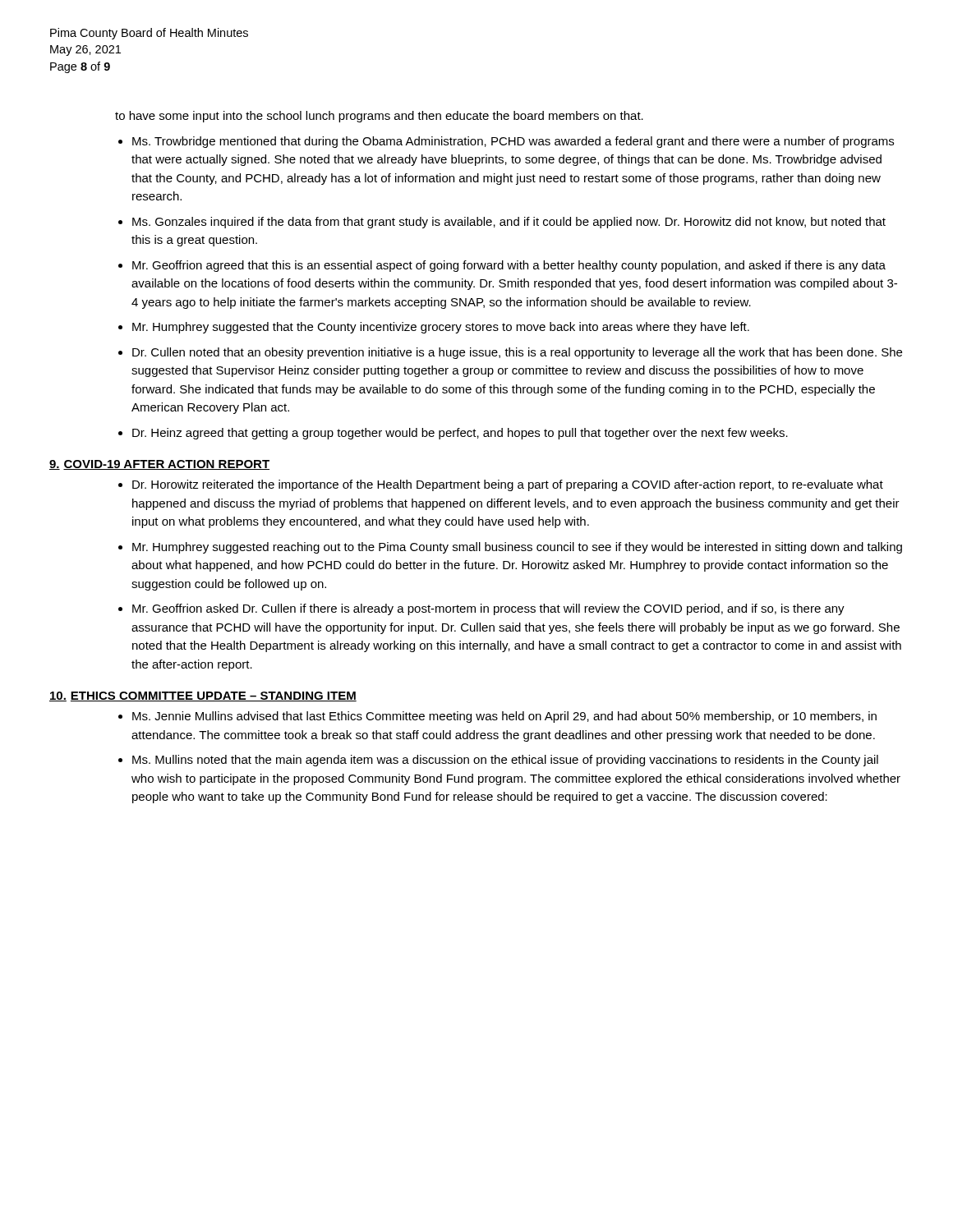Where is the passage that starts "Mr. Geoffrion agreed that this"?
Viewport: 953px width, 1232px height.
(x=515, y=283)
